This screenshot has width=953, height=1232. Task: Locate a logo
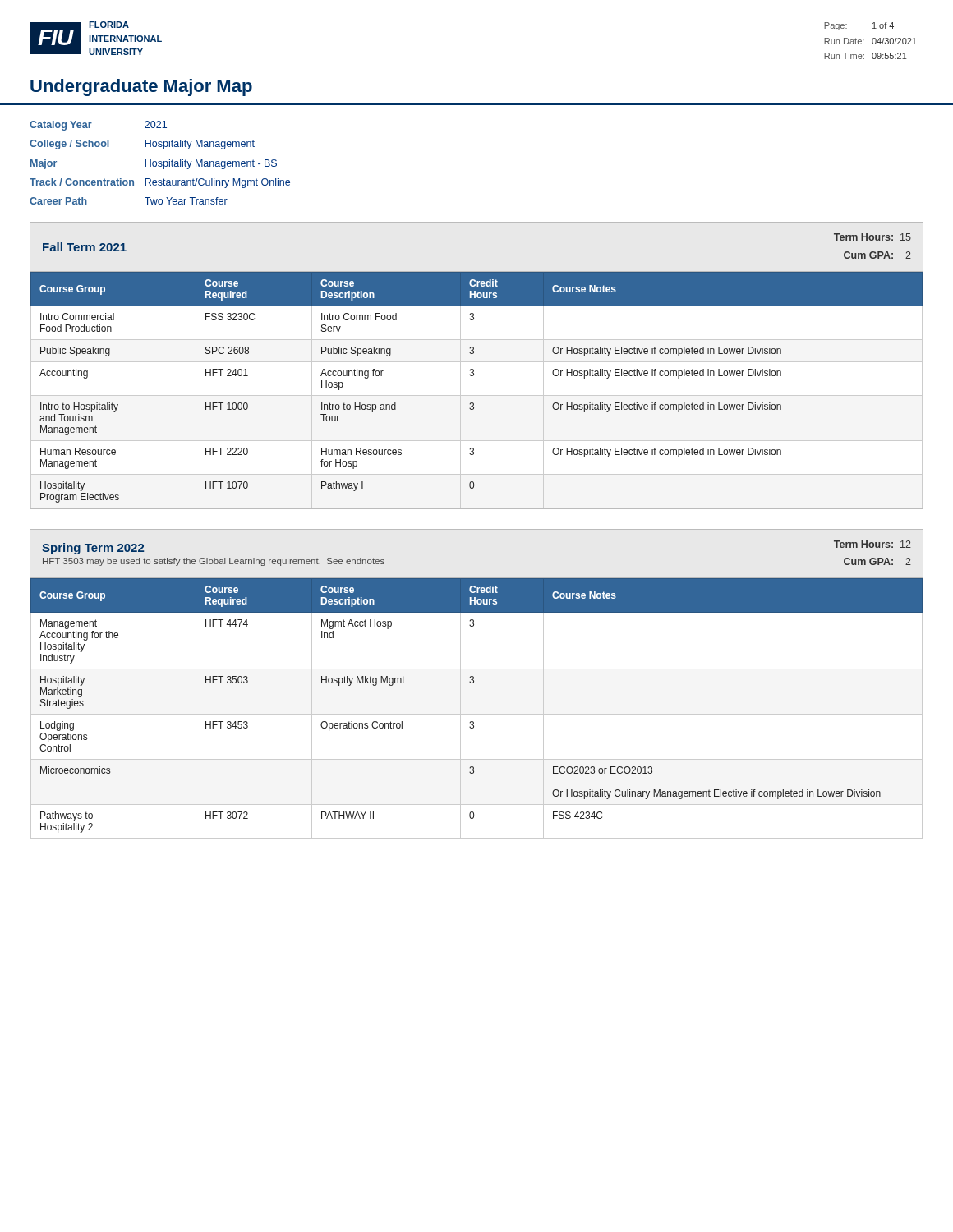pos(96,38)
